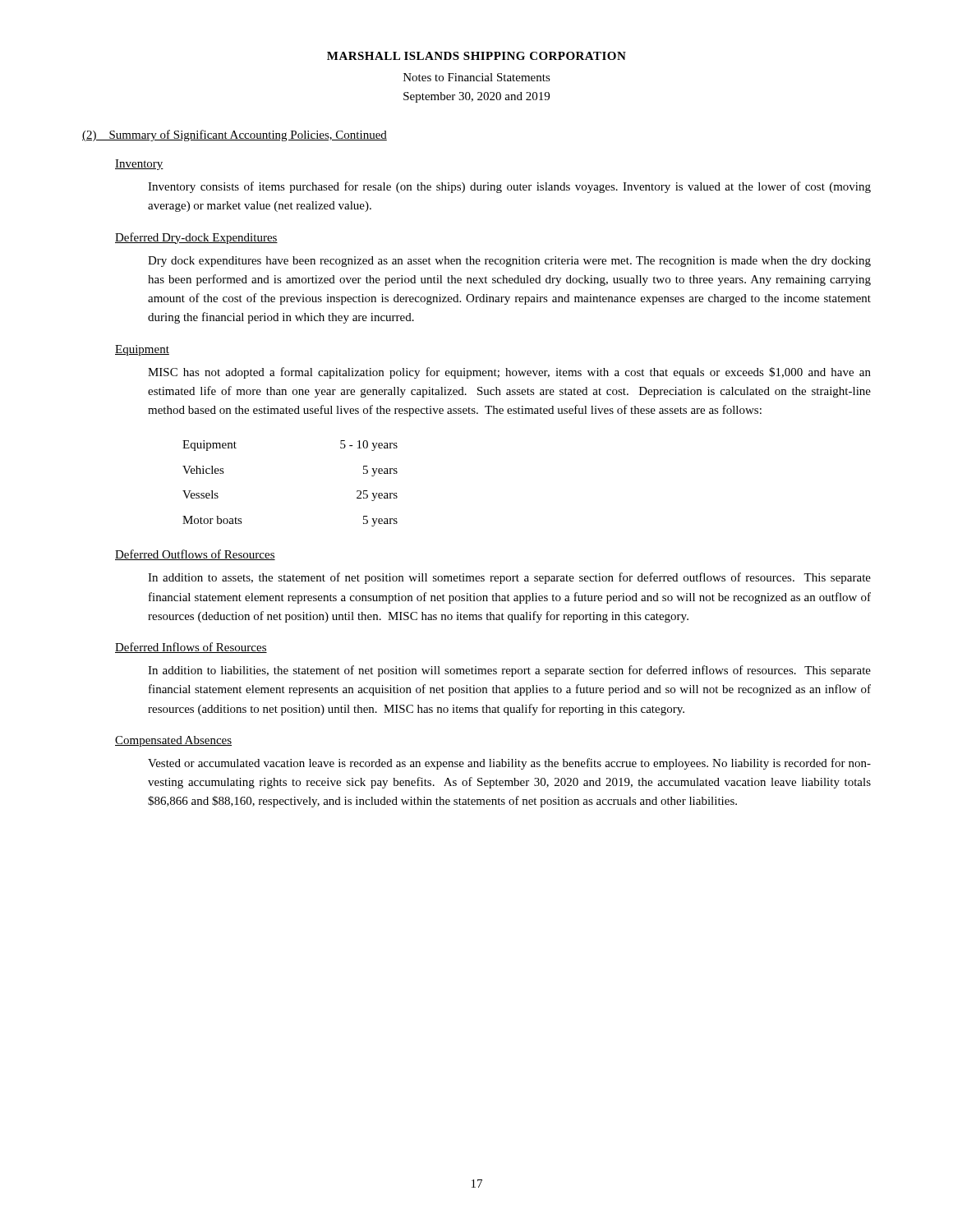Screen dimensions: 1232x953
Task: Point to the element starting "Deferred Outflows of Resources"
Action: coord(195,555)
